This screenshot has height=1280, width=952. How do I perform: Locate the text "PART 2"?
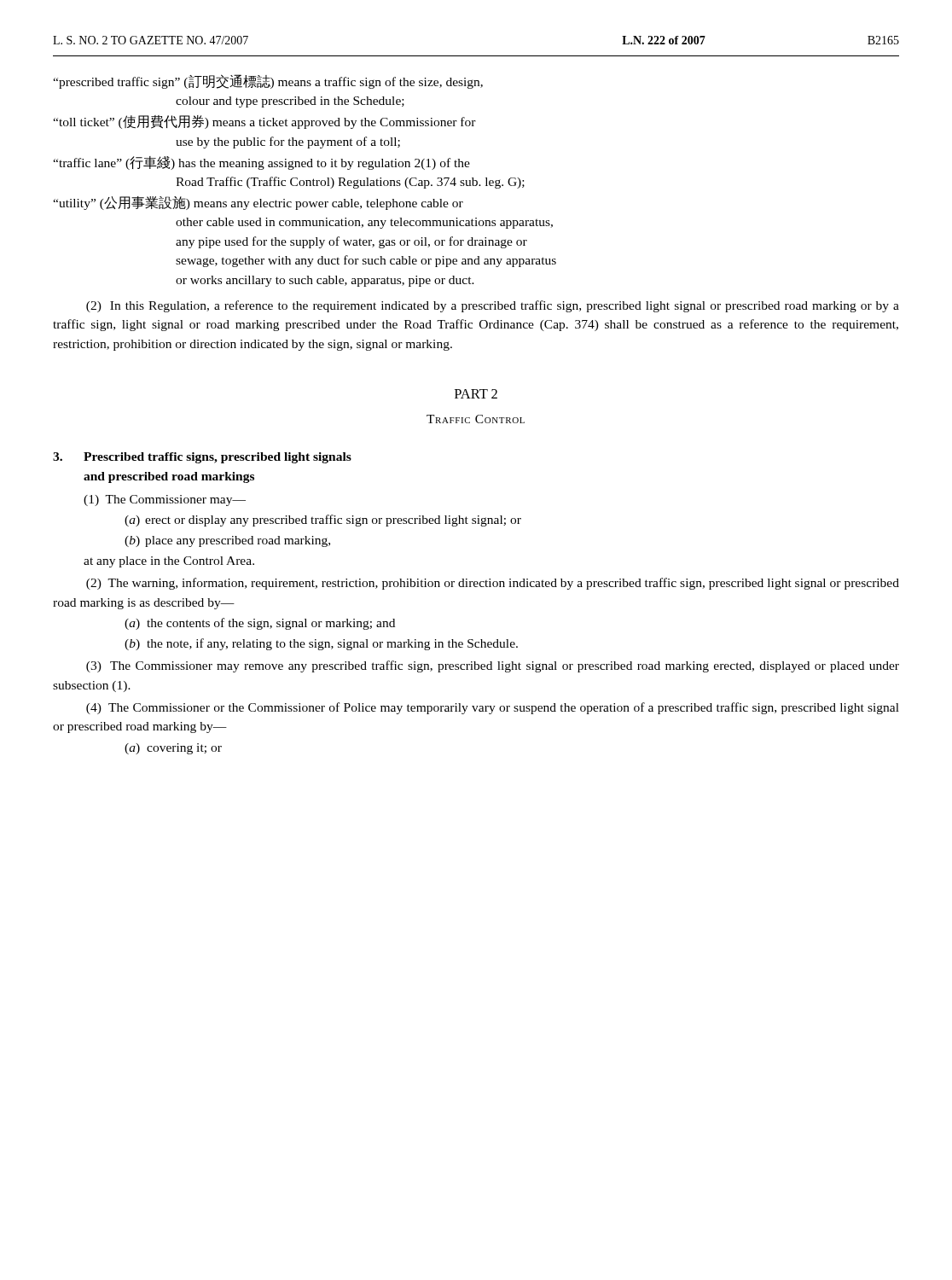(476, 394)
